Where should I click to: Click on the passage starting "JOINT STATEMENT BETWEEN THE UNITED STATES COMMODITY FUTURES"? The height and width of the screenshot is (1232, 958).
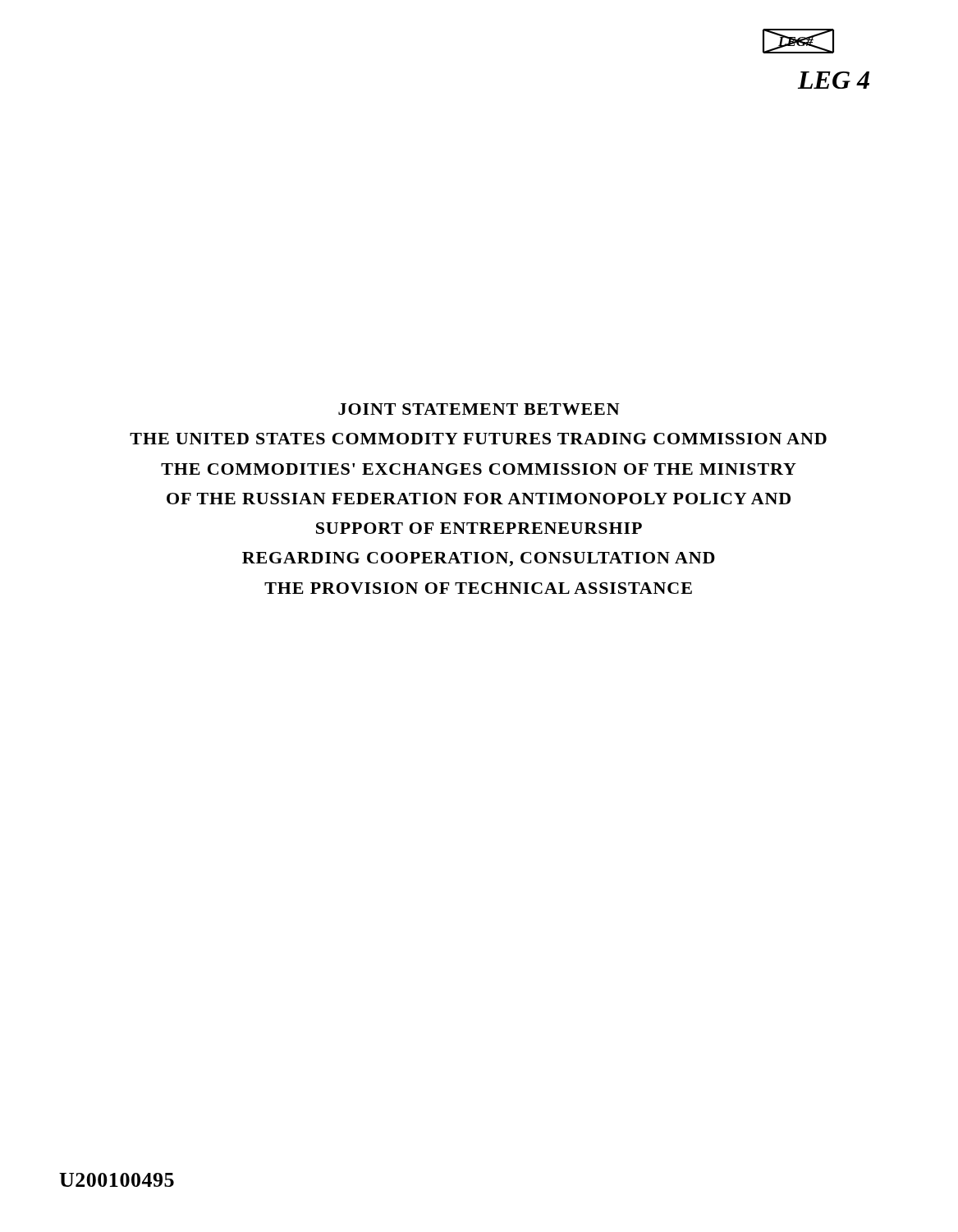pyautogui.click(x=479, y=499)
